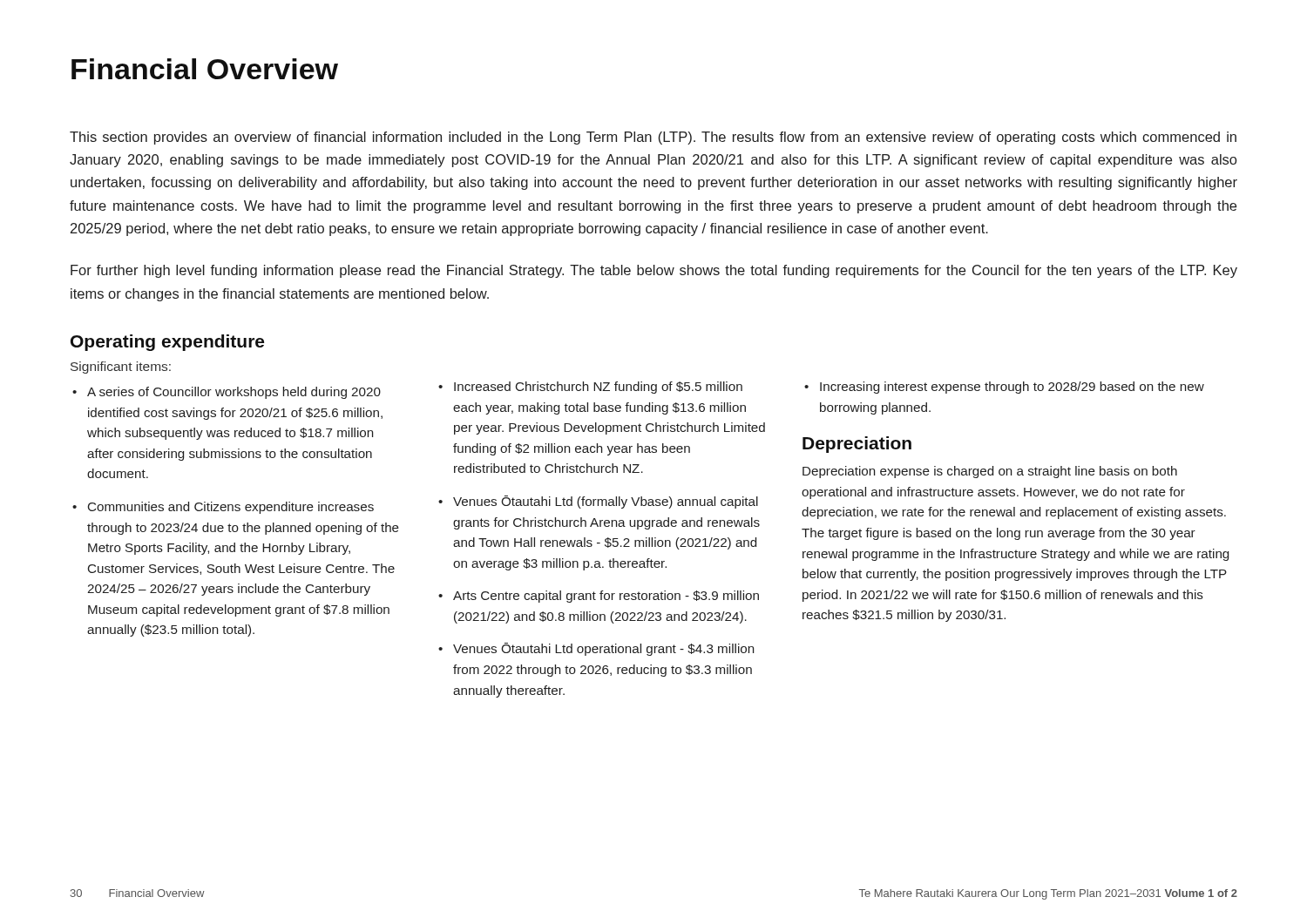1307x924 pixels.
Task: Find the block on this page that starts "This section provides an overview of"
Action: [x=654, y=182]
